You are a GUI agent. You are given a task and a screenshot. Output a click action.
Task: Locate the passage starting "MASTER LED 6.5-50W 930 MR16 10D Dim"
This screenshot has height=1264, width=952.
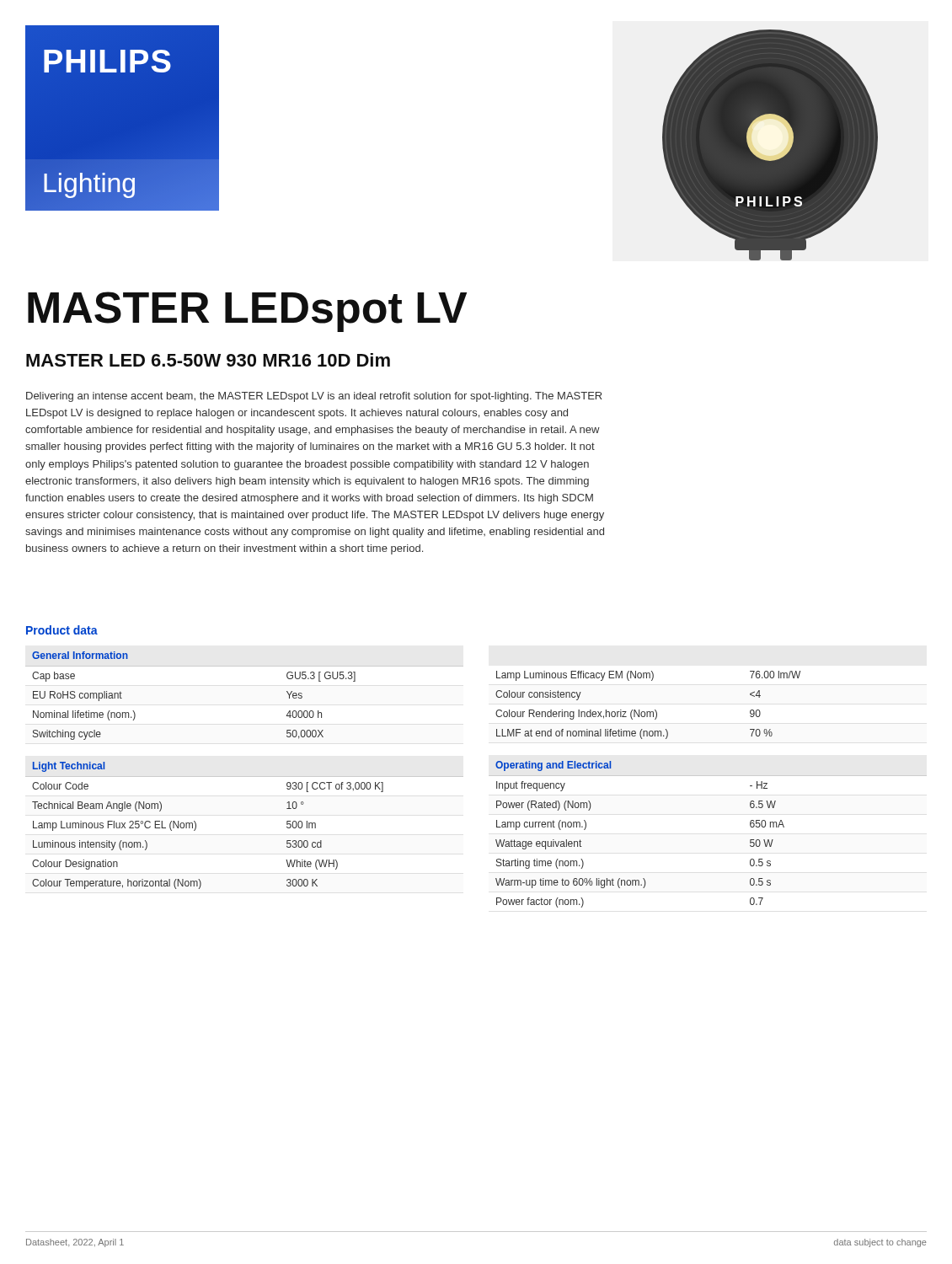tap(208, 361)
